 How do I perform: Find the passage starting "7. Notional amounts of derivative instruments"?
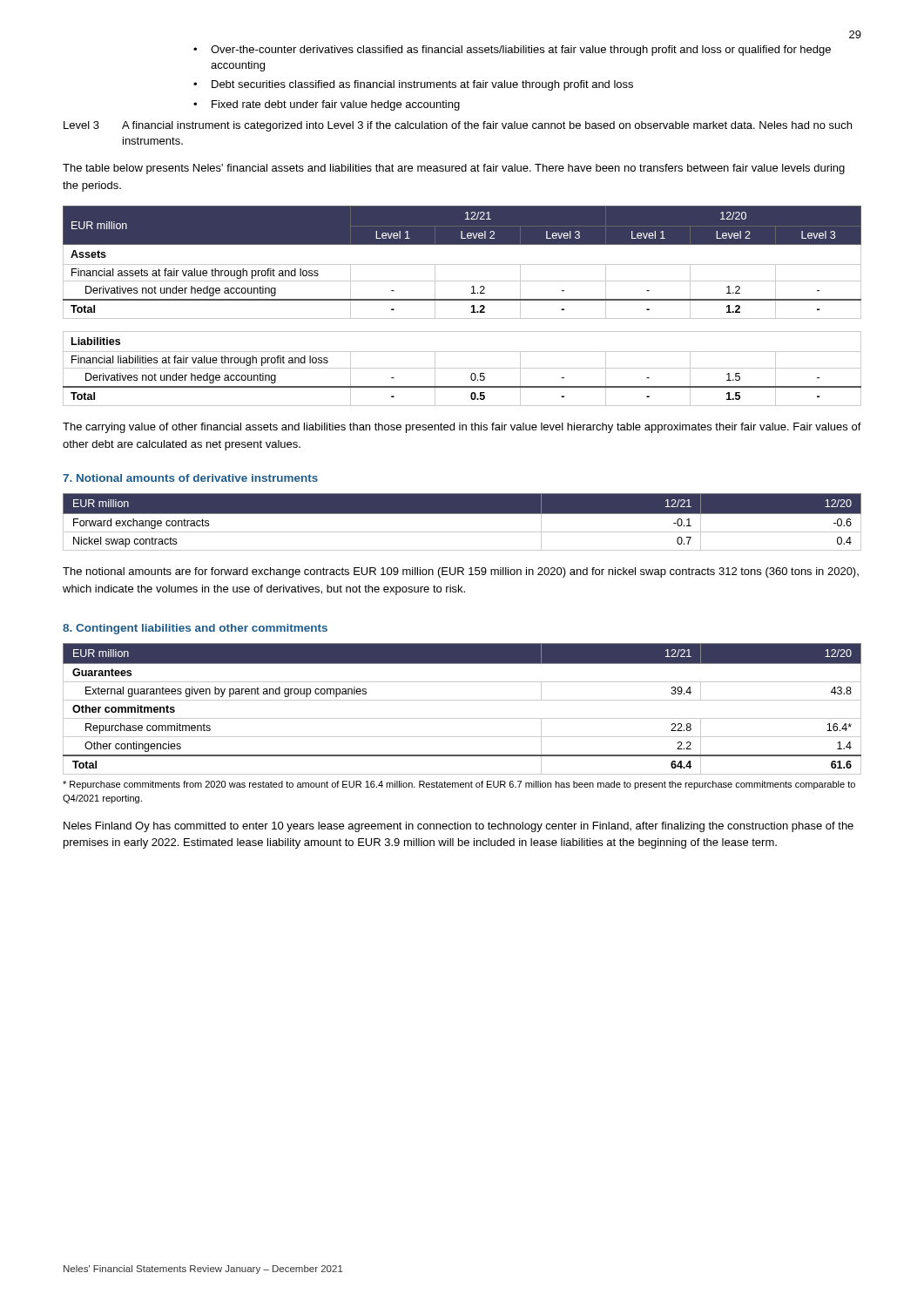point(190,478)
